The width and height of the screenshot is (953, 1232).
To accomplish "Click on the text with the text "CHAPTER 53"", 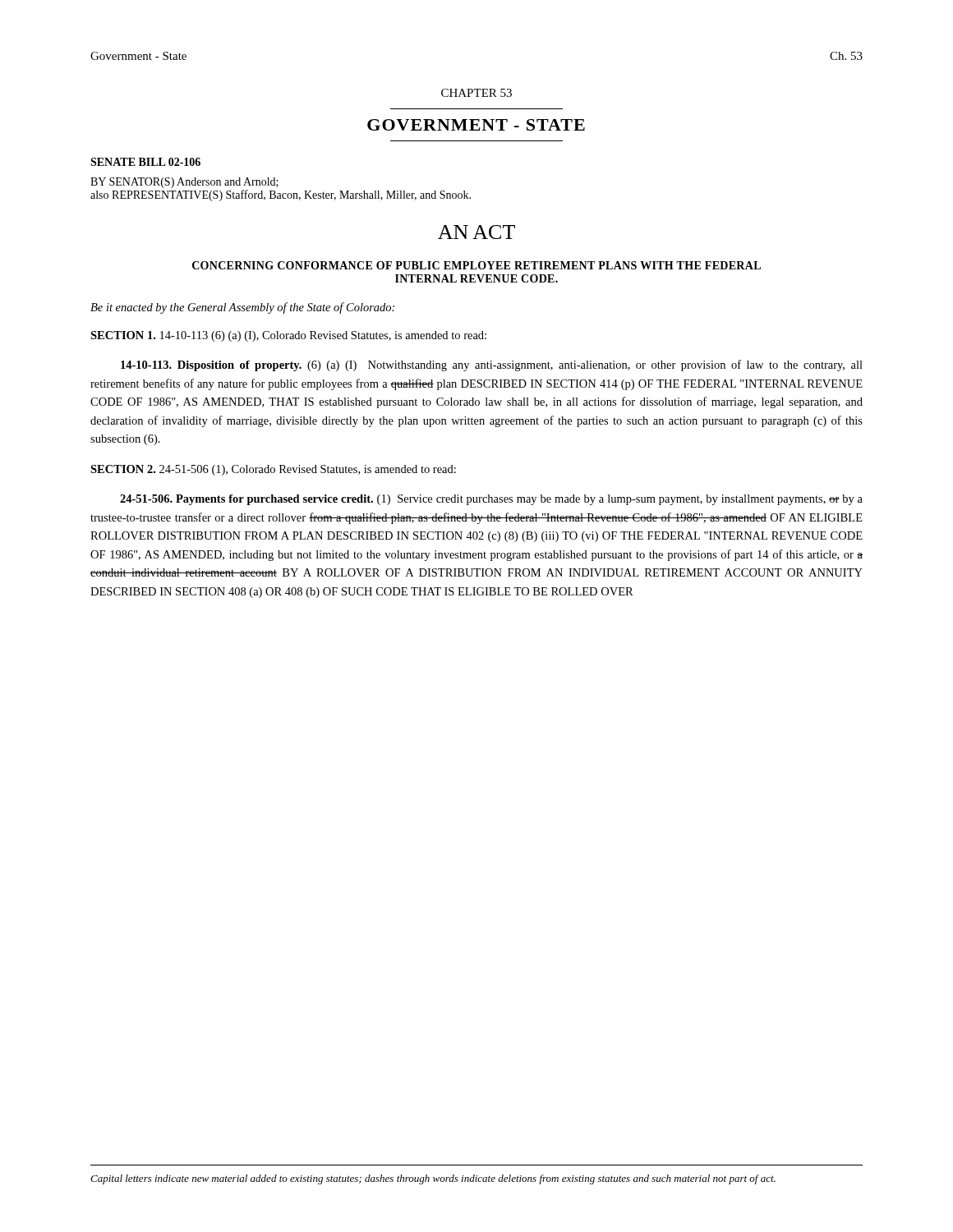I will pos(476,93).
